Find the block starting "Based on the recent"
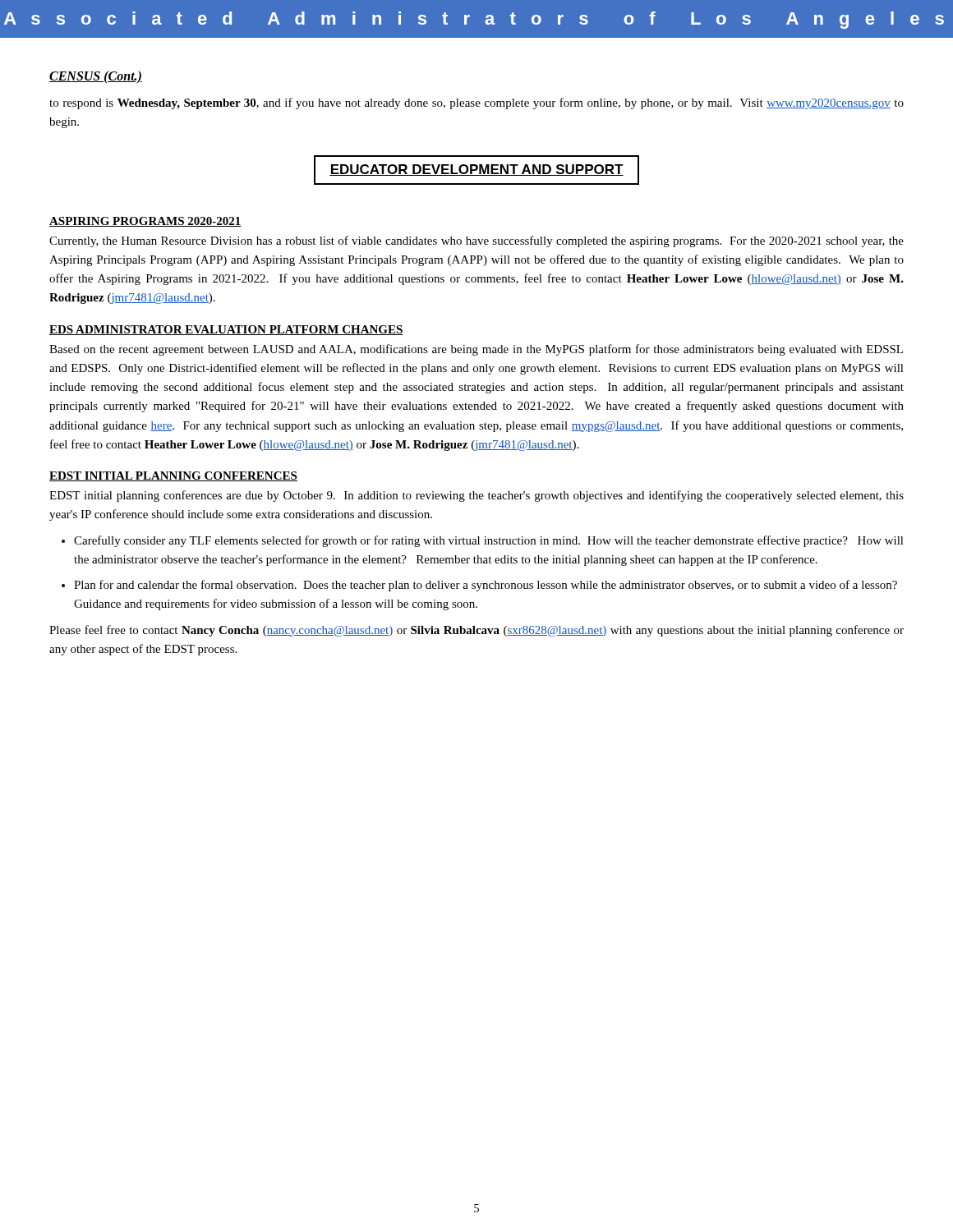 tap(476, 396)
